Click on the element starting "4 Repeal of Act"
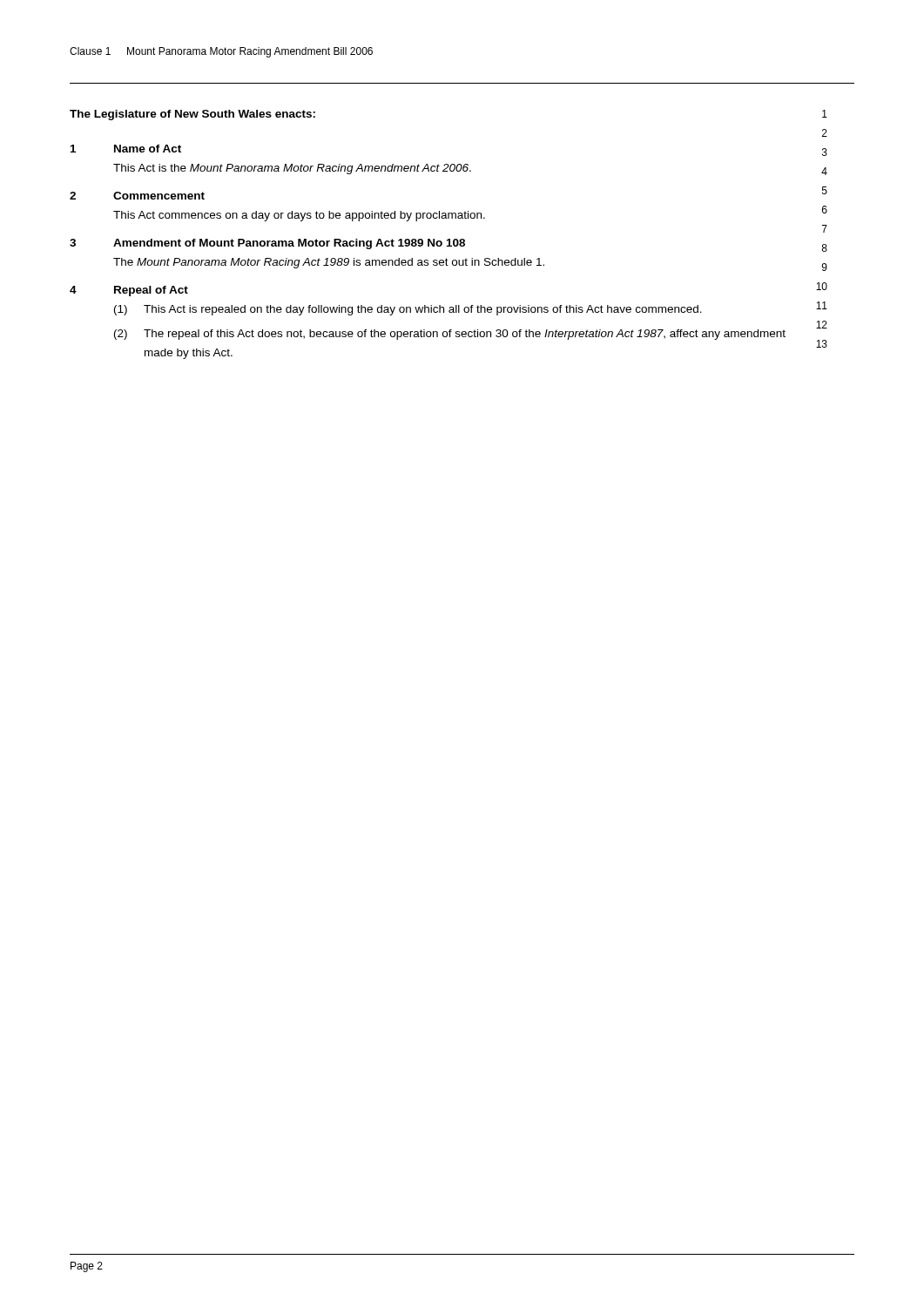The image size is (924, 1307). [129, 290]
